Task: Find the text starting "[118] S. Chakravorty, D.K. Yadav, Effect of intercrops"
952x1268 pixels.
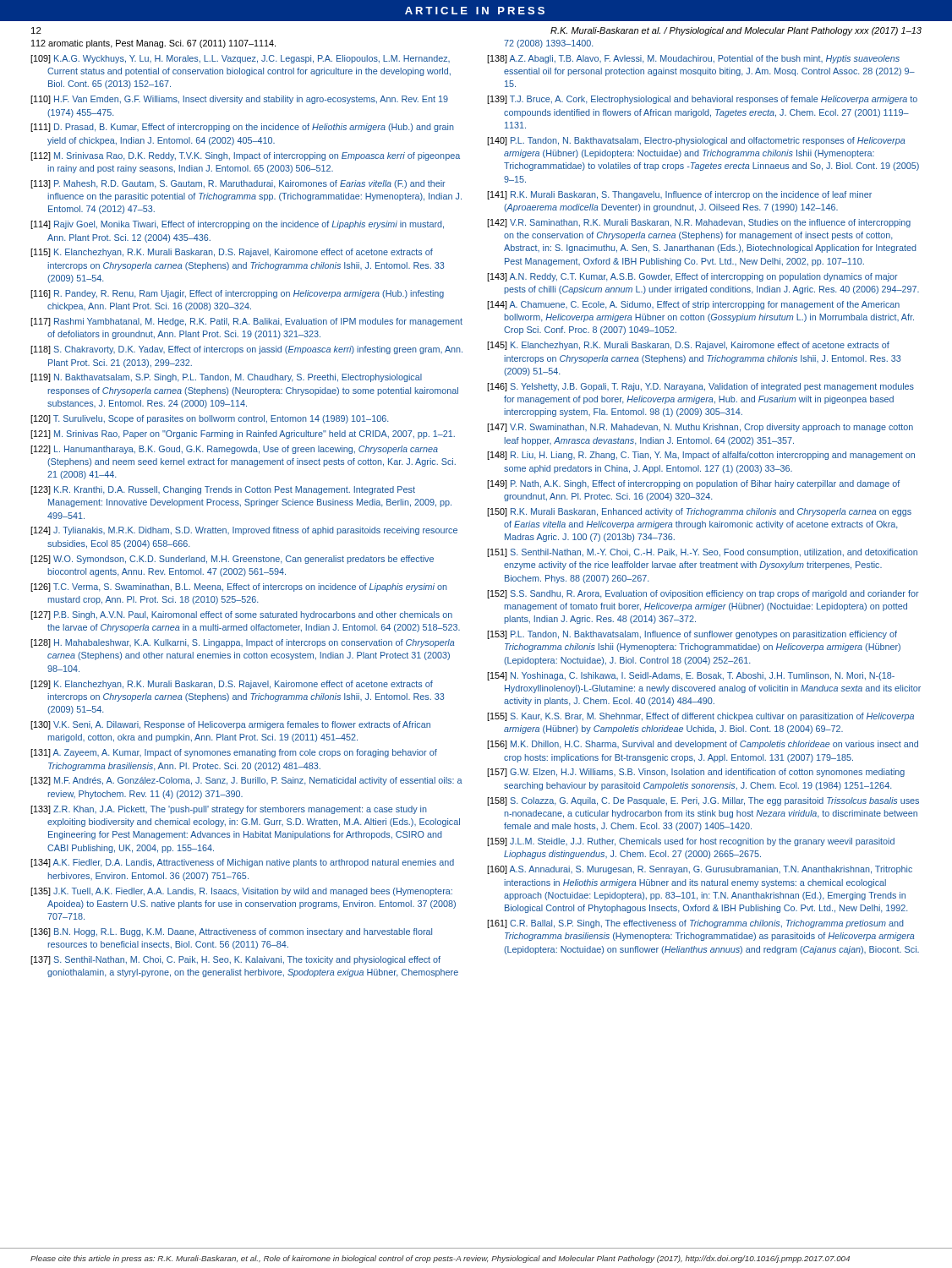Action: point(247,356)
